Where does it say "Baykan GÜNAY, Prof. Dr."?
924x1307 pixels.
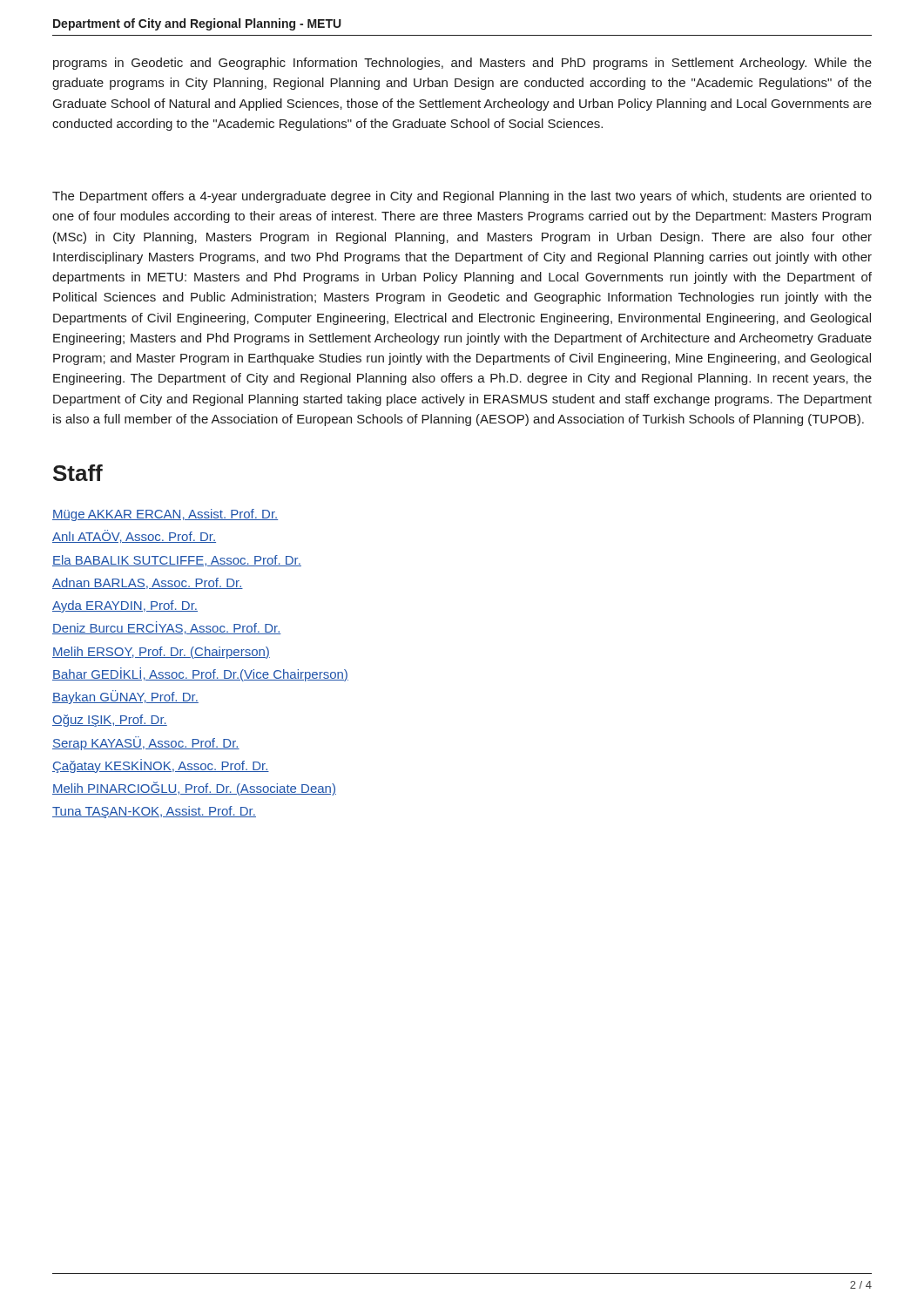[125, 697]
